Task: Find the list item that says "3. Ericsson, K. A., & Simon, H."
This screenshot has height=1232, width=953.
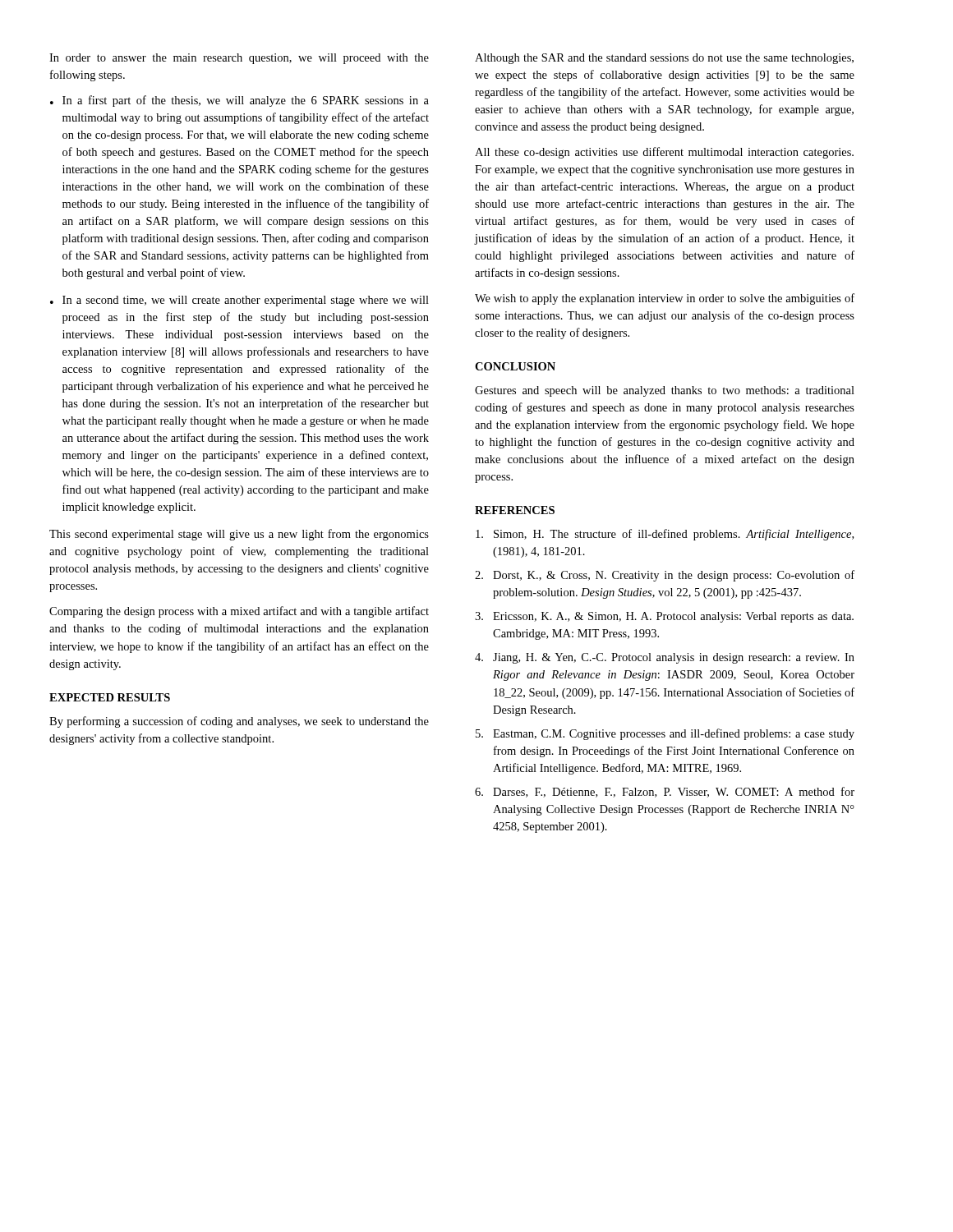Action: [665, 625]
